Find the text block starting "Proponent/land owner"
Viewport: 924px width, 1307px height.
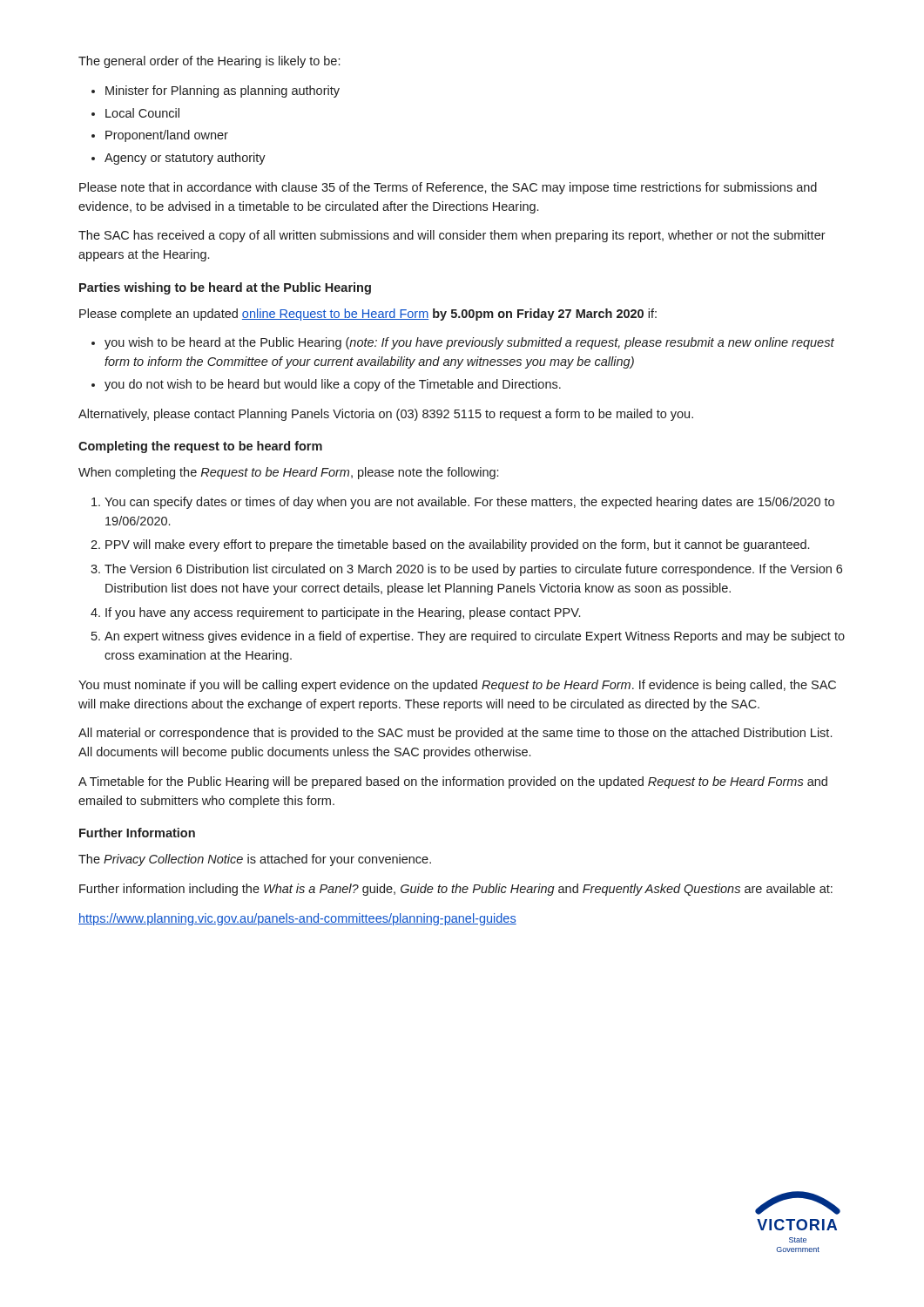(167, 136)
